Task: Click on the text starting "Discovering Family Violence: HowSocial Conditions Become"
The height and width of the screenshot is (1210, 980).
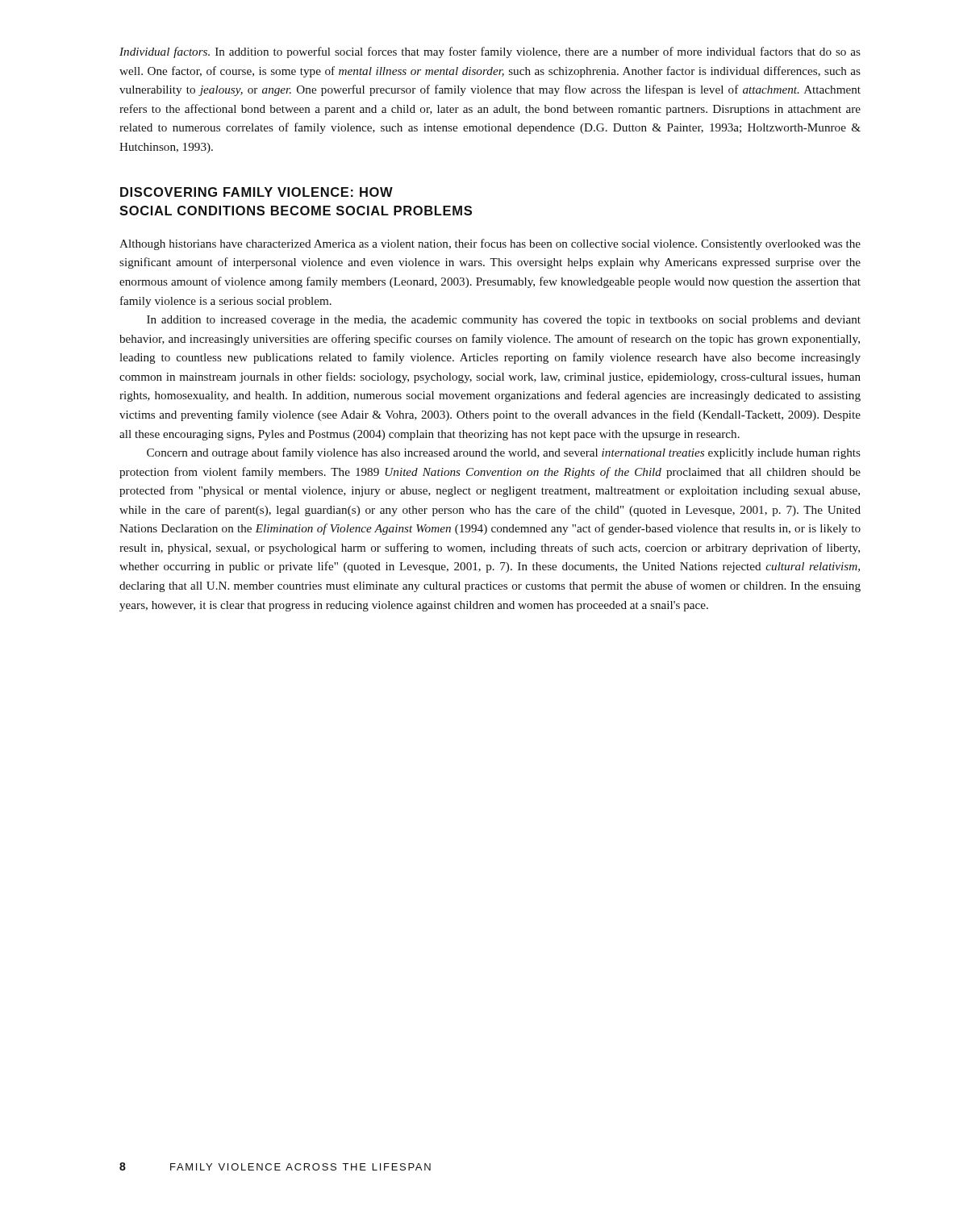Action: tap(256, 192)
